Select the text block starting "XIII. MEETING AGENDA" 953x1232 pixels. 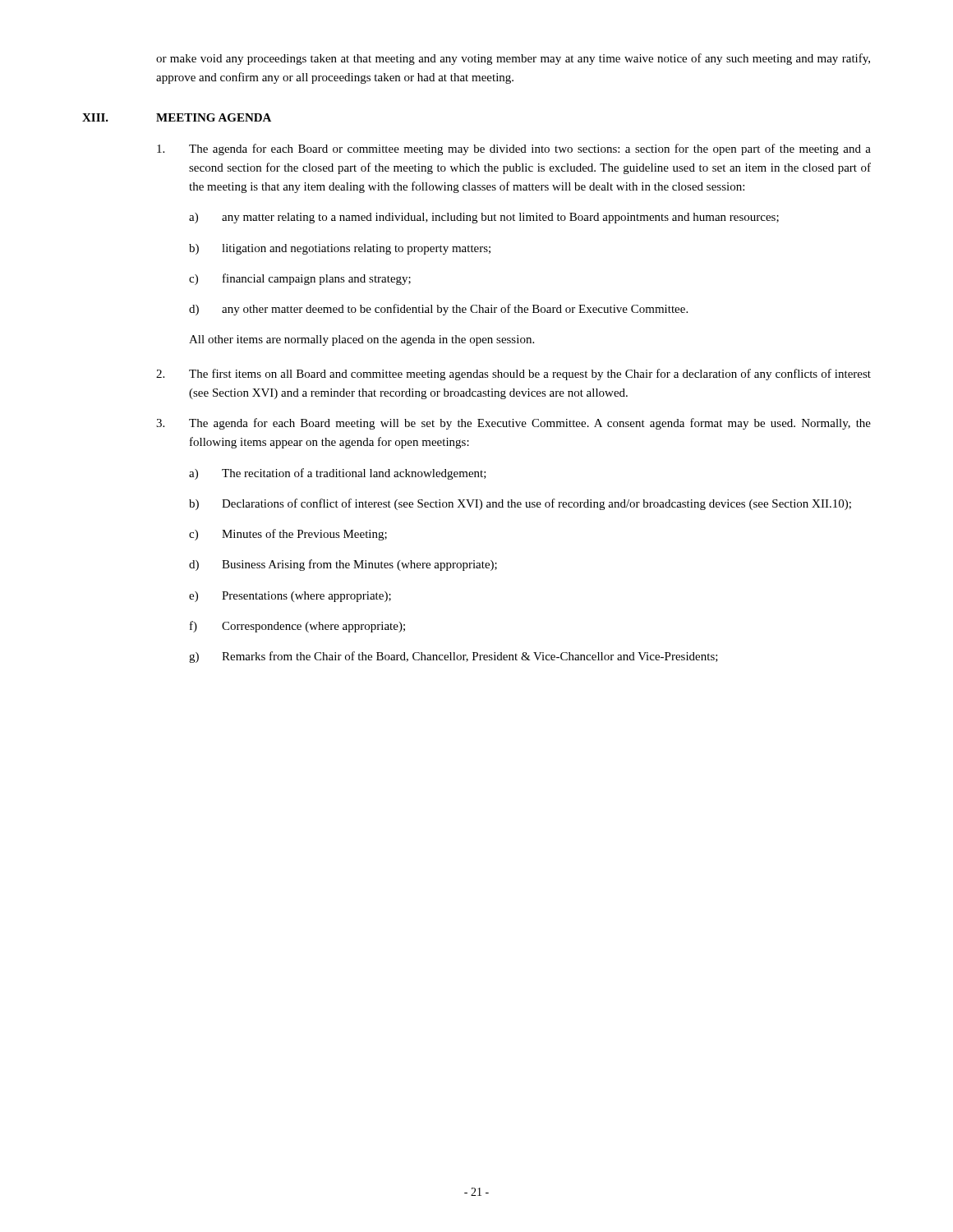[x=177, y=117]
